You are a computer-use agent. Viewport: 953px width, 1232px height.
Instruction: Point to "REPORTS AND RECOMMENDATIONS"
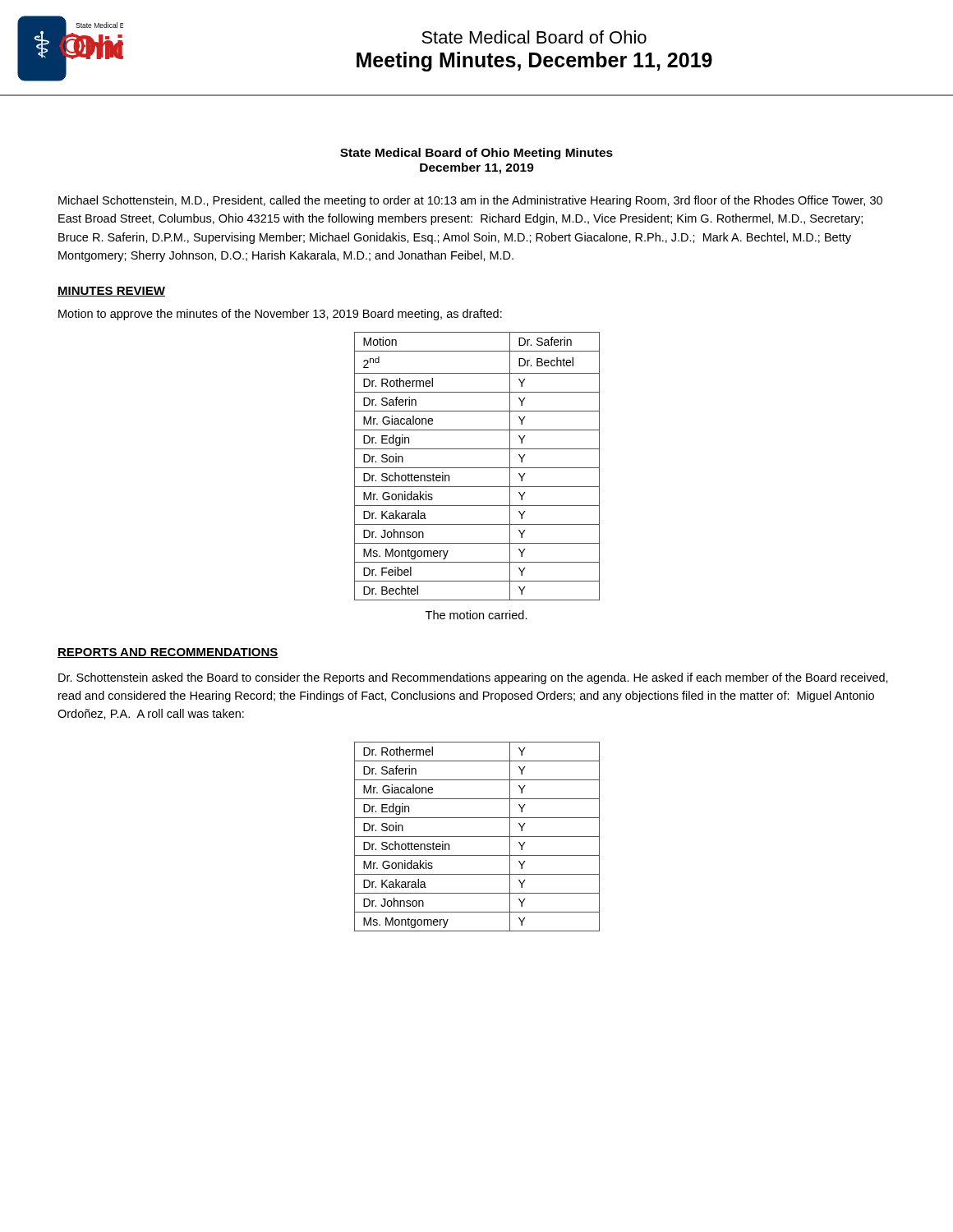pyautogui.click(x=168, y=651)
